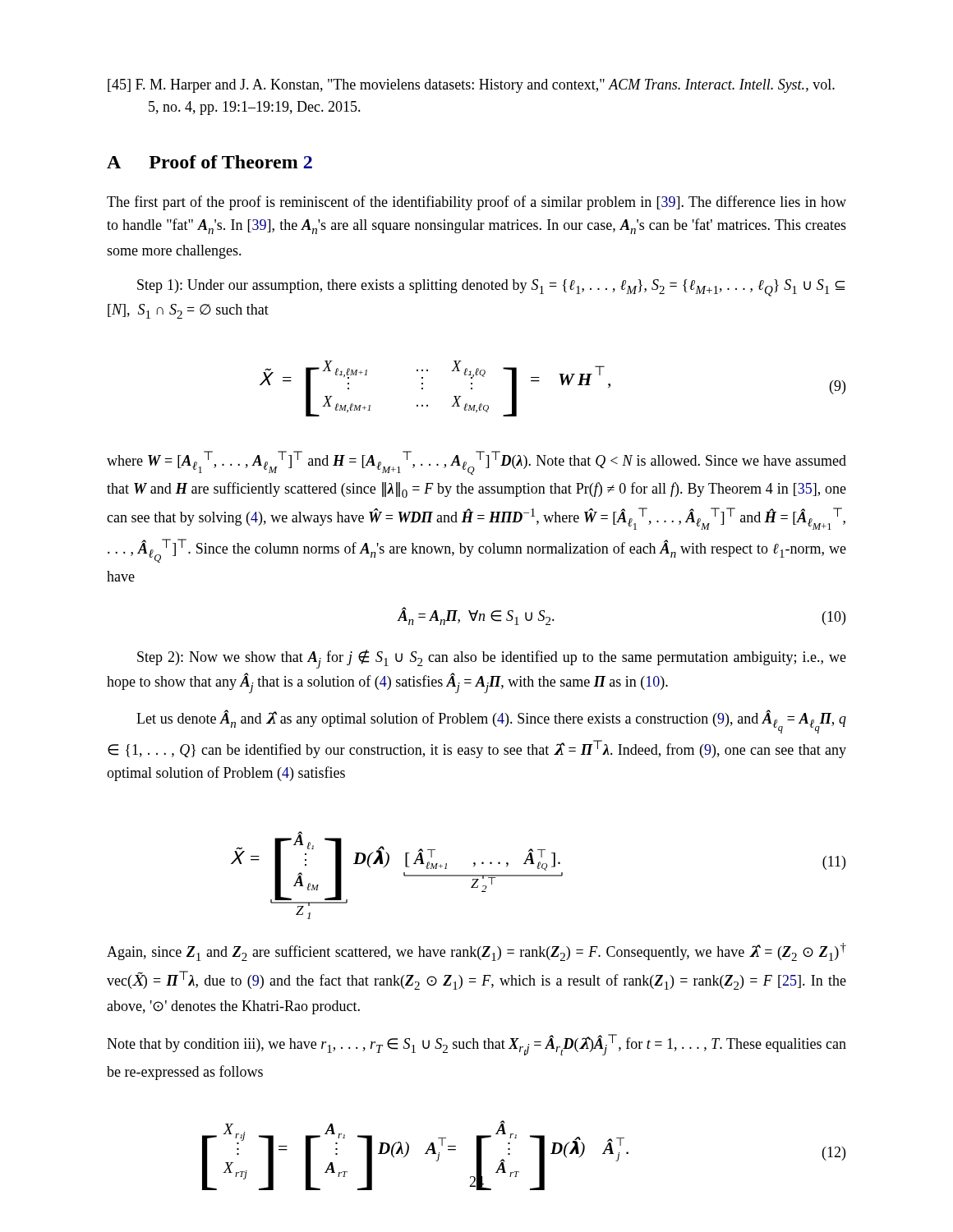Image resolution: width=953 pixels, height=1232 pixels.
Task: Point to the block beginning "[45] F. M. Harper and"
Action: [471, 96]
